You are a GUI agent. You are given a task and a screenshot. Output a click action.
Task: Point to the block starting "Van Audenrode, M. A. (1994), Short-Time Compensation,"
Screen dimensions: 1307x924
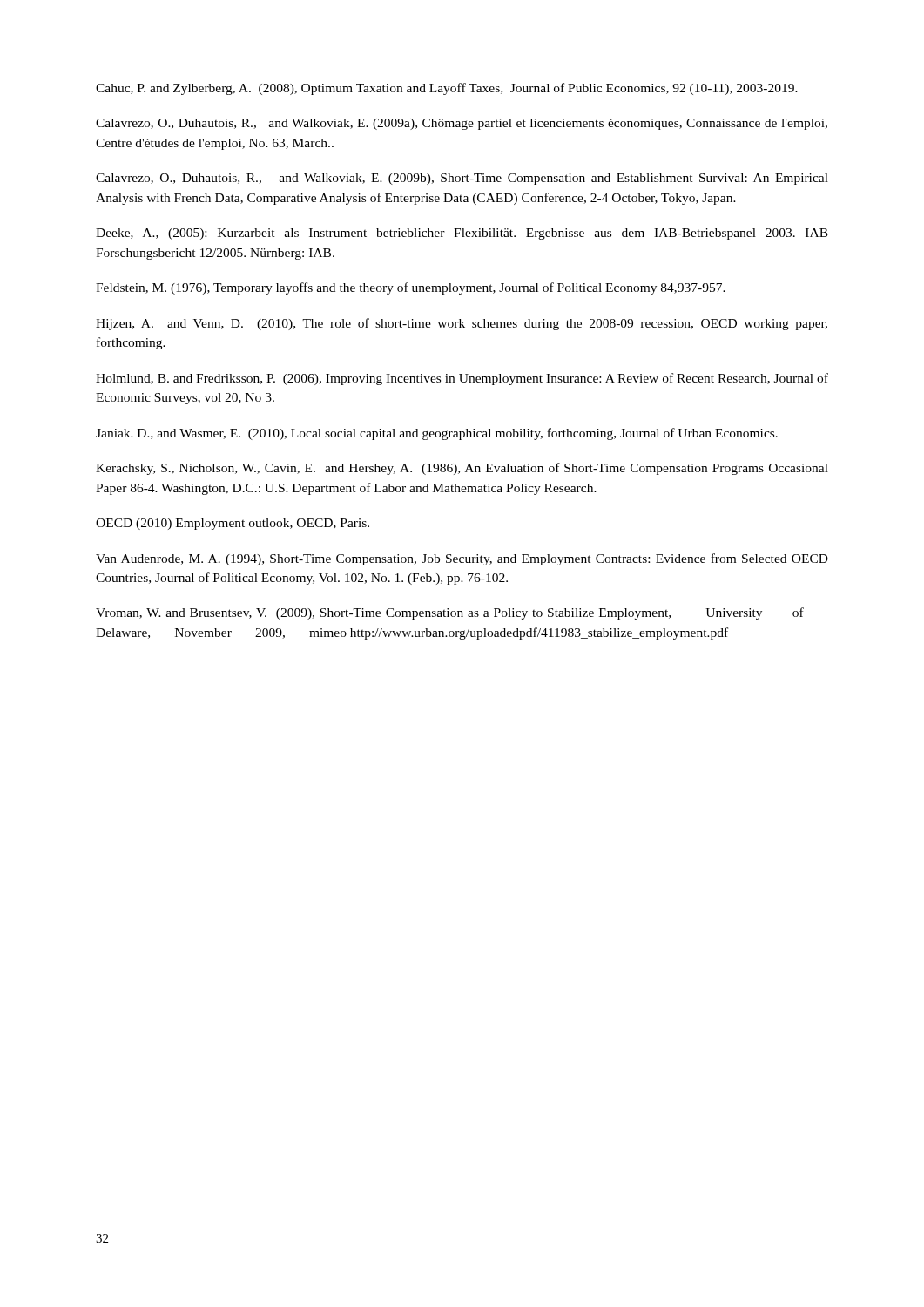click(462, 567)
